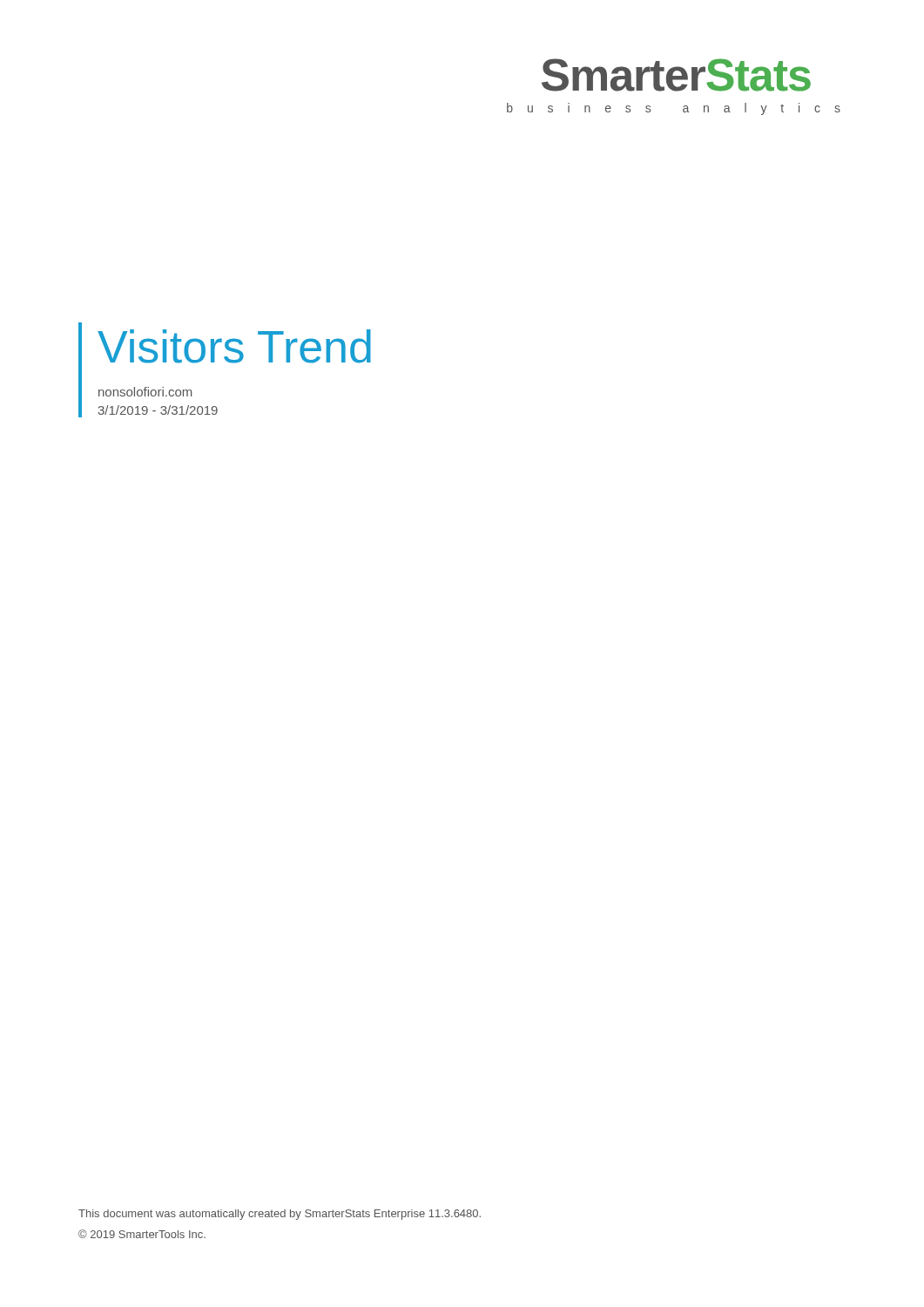
Task: Select the text block starting "Visitors Trend nonsolofiori.com 3/1/2019 - 3/31/2019"
Action: tap(236, 370)
